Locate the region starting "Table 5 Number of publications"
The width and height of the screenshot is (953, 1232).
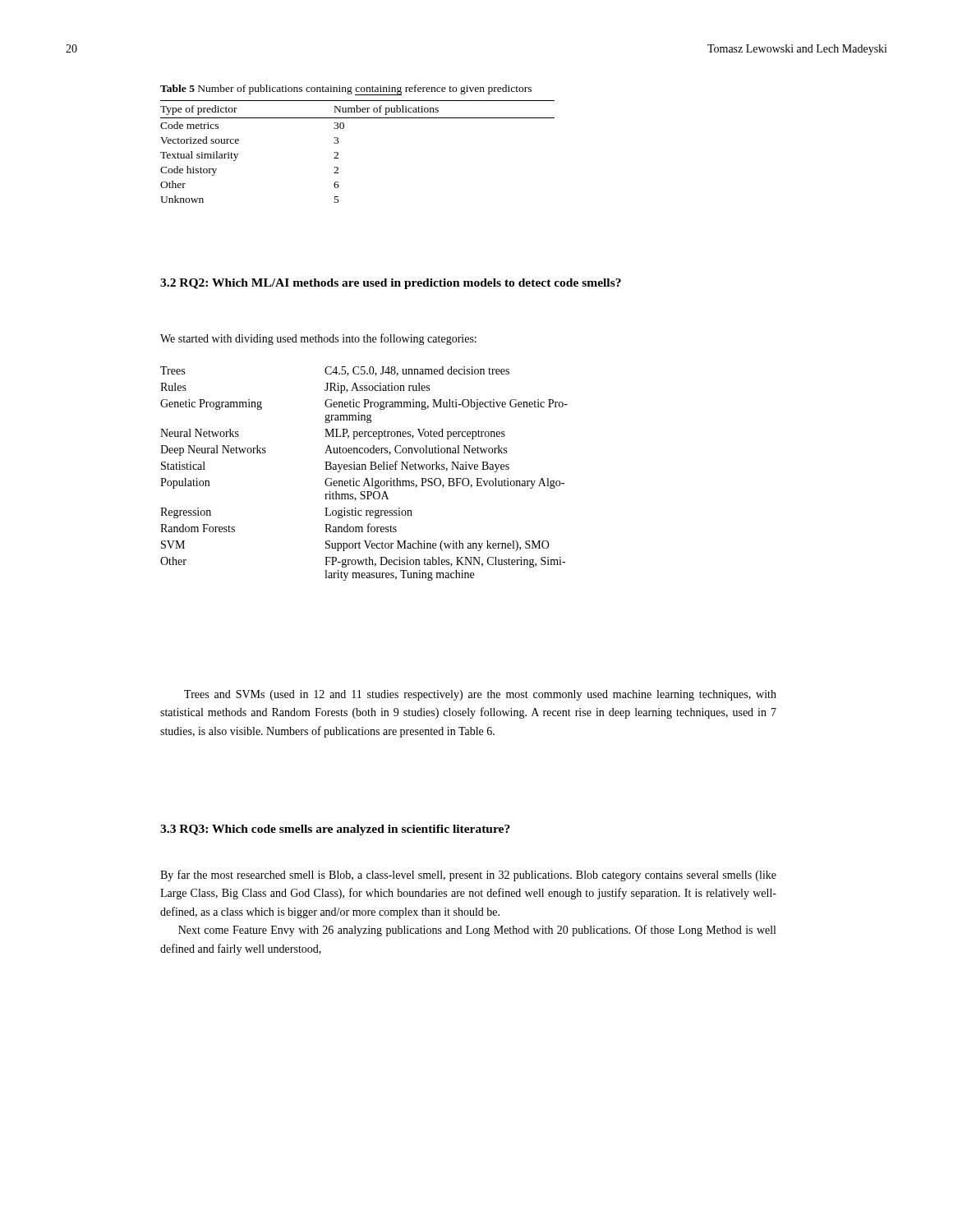click(x=346, y=89)
